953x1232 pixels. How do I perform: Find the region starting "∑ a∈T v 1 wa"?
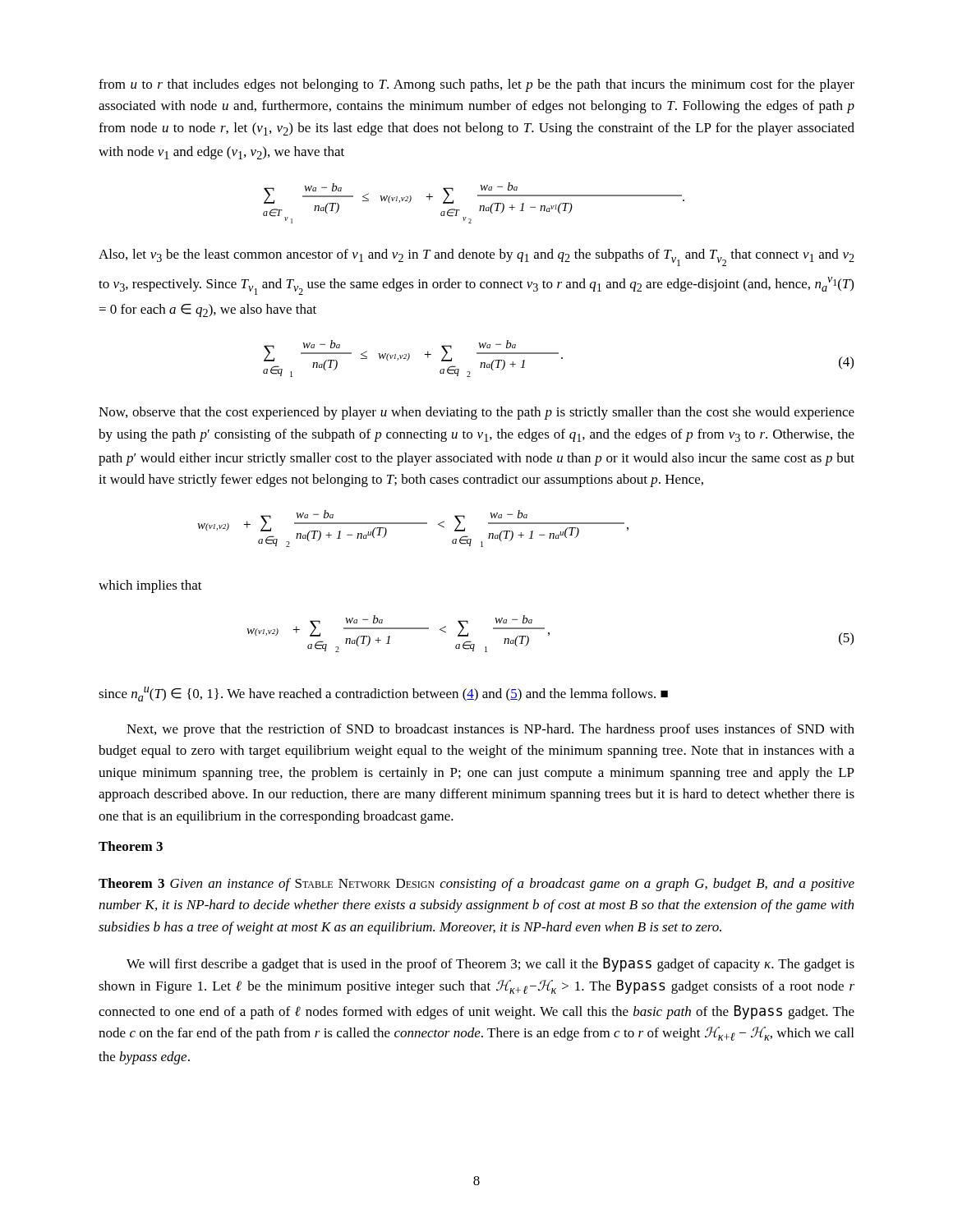[476, 205]
